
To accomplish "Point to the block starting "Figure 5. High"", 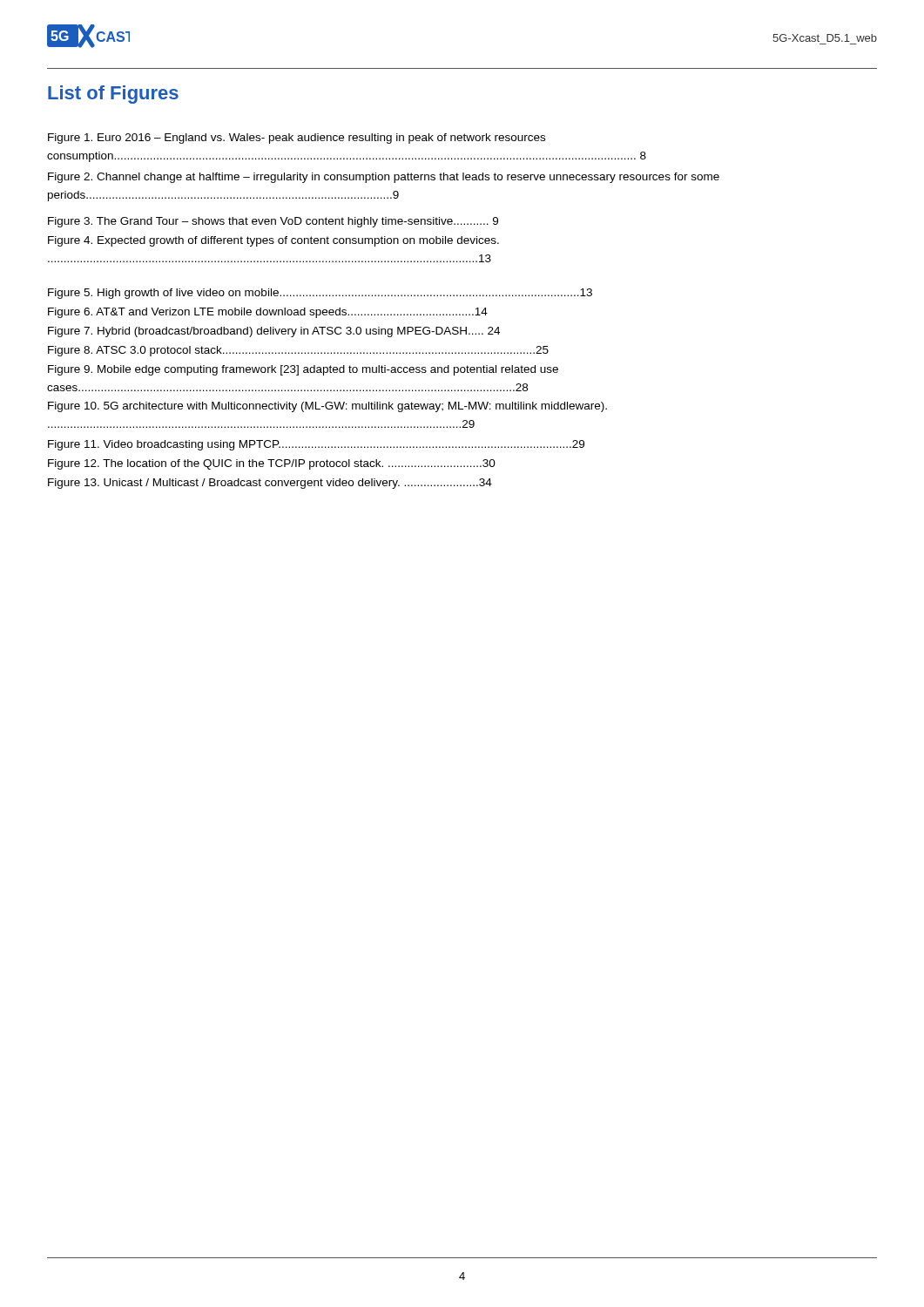I will coord(320,292).
